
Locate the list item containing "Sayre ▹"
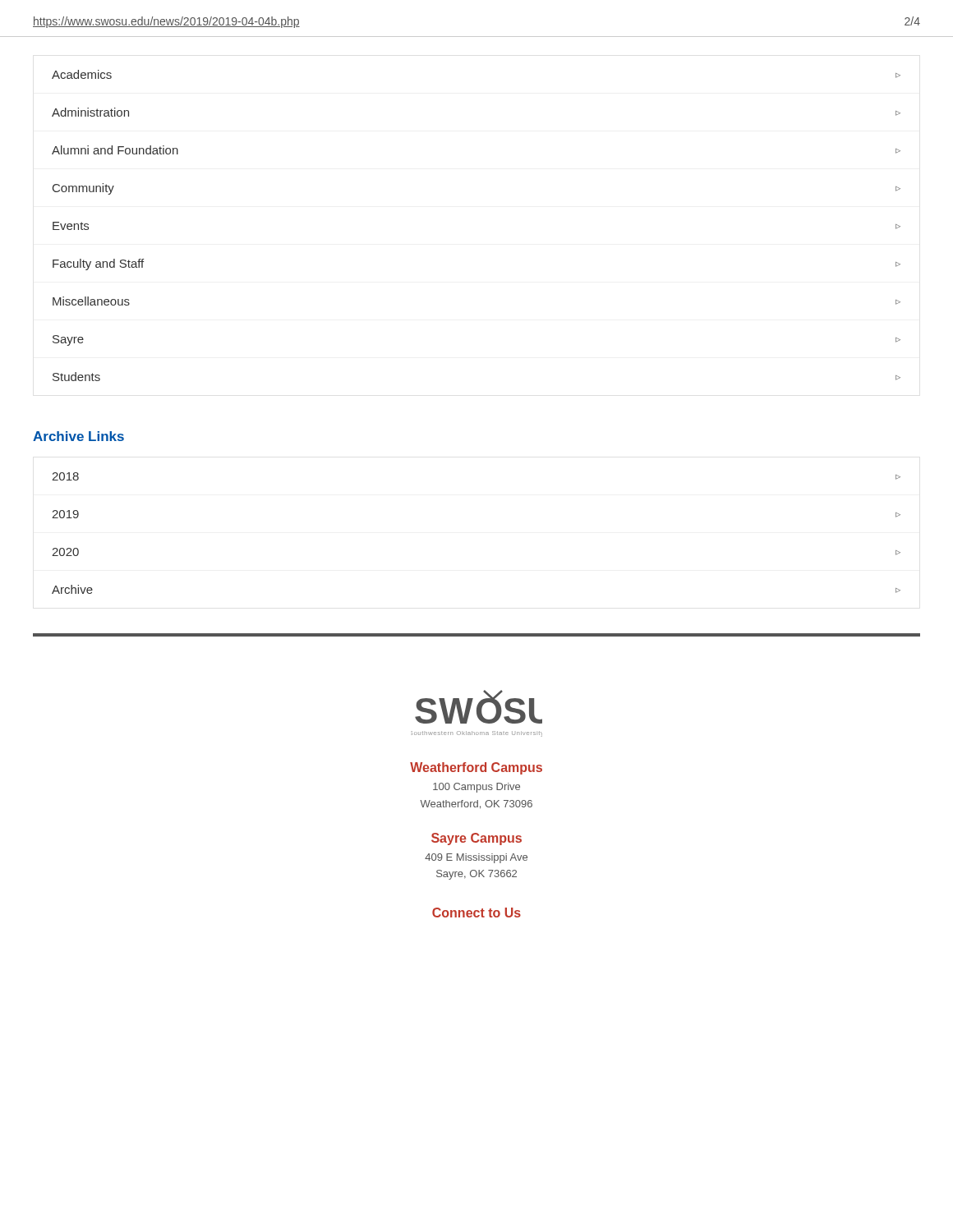69,340
